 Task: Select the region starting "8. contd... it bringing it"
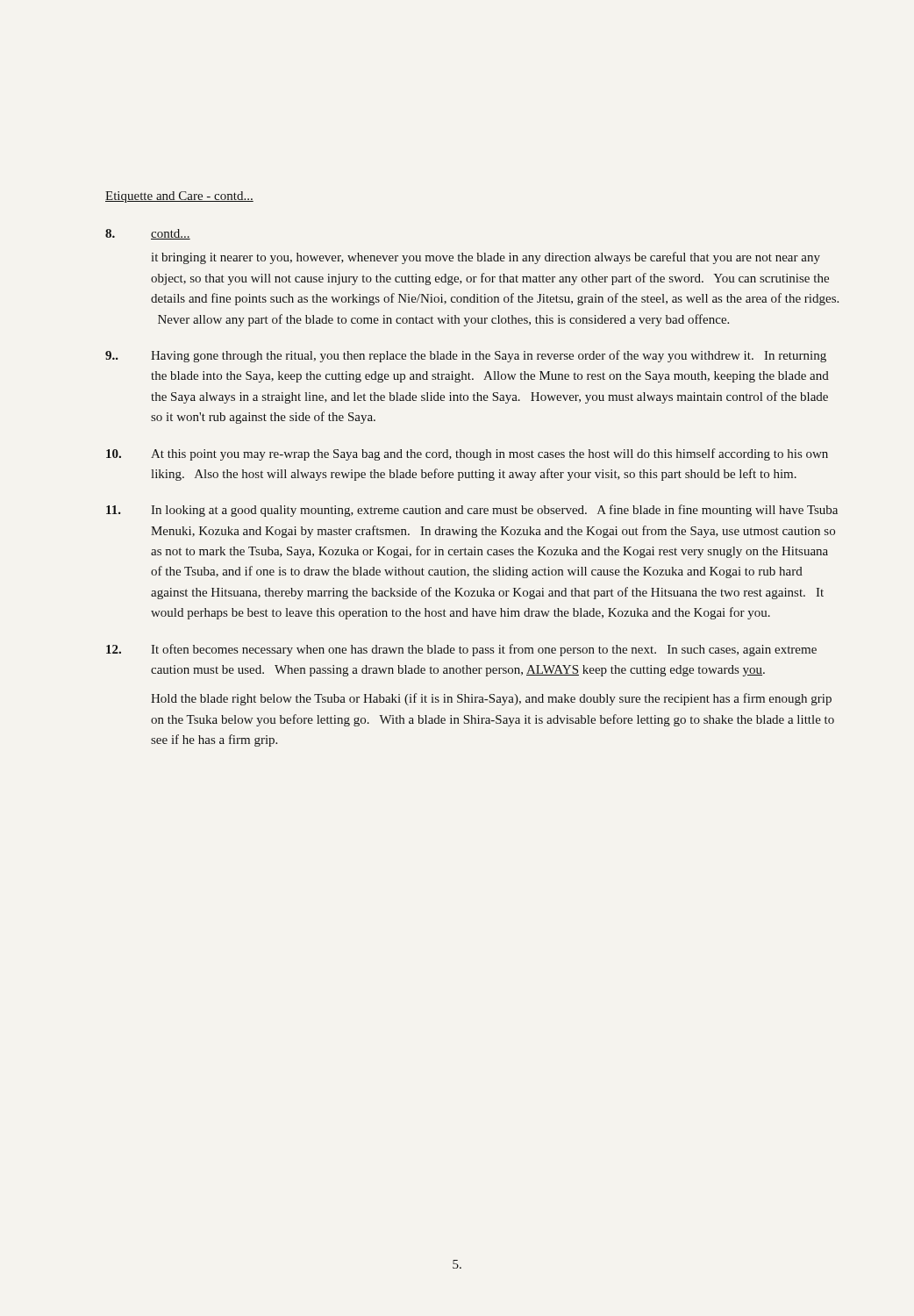[x=474, y=277]
